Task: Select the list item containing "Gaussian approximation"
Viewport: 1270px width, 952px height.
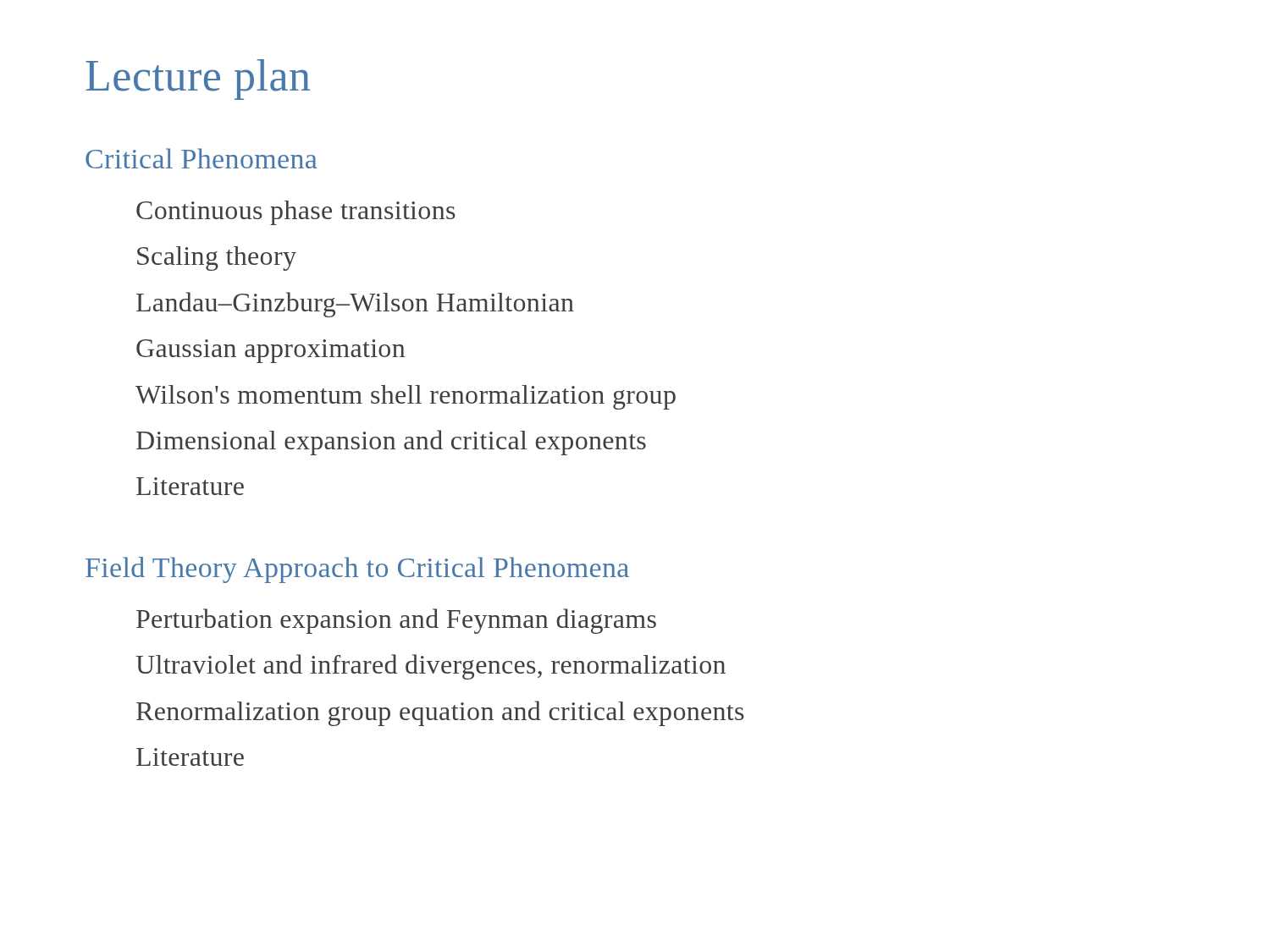Action: click(x=271, y=351)
